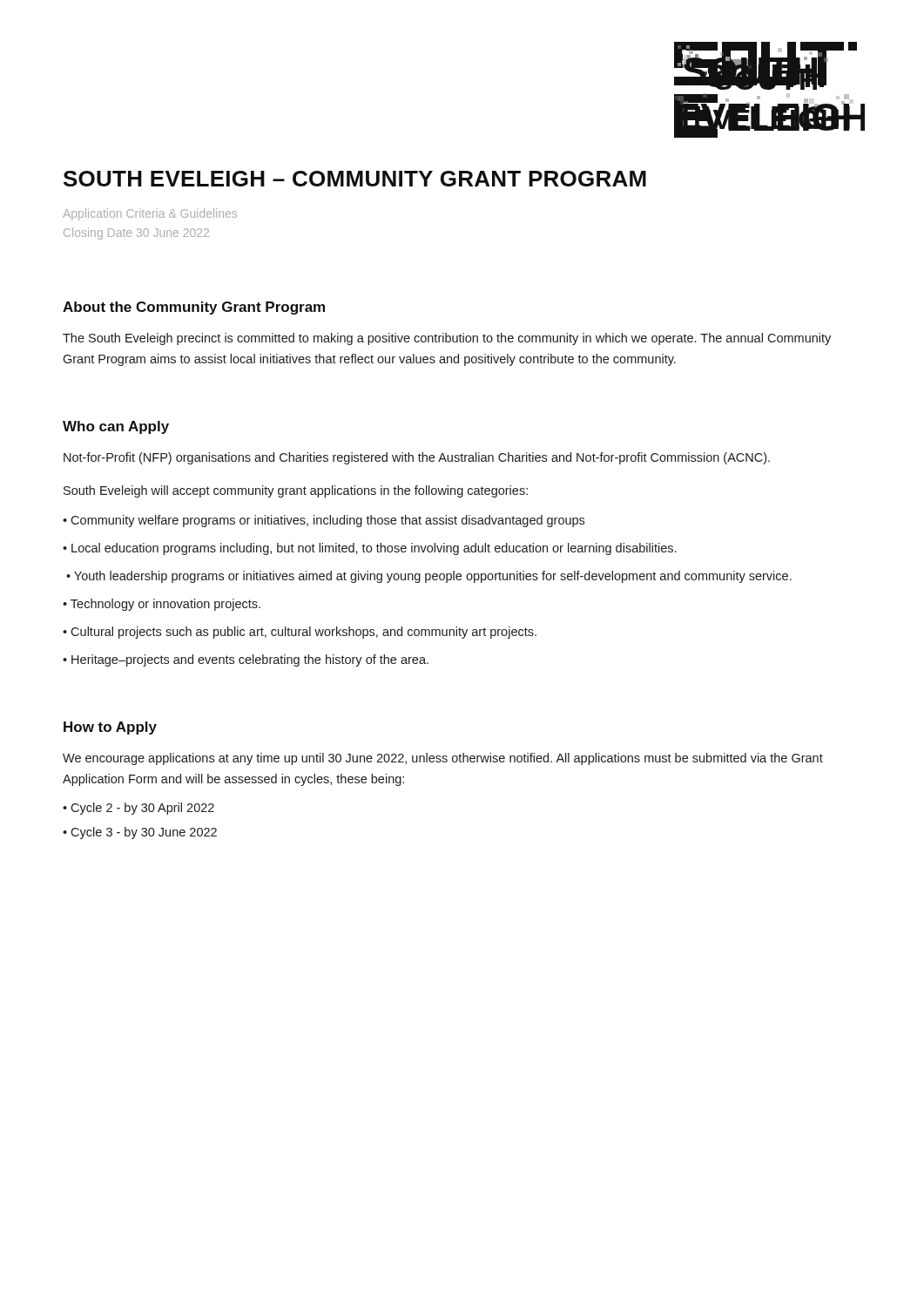Point to "• Technology or innovation projects."
Viewport: 924px width, 1307px height.
[x=162, y=604]
